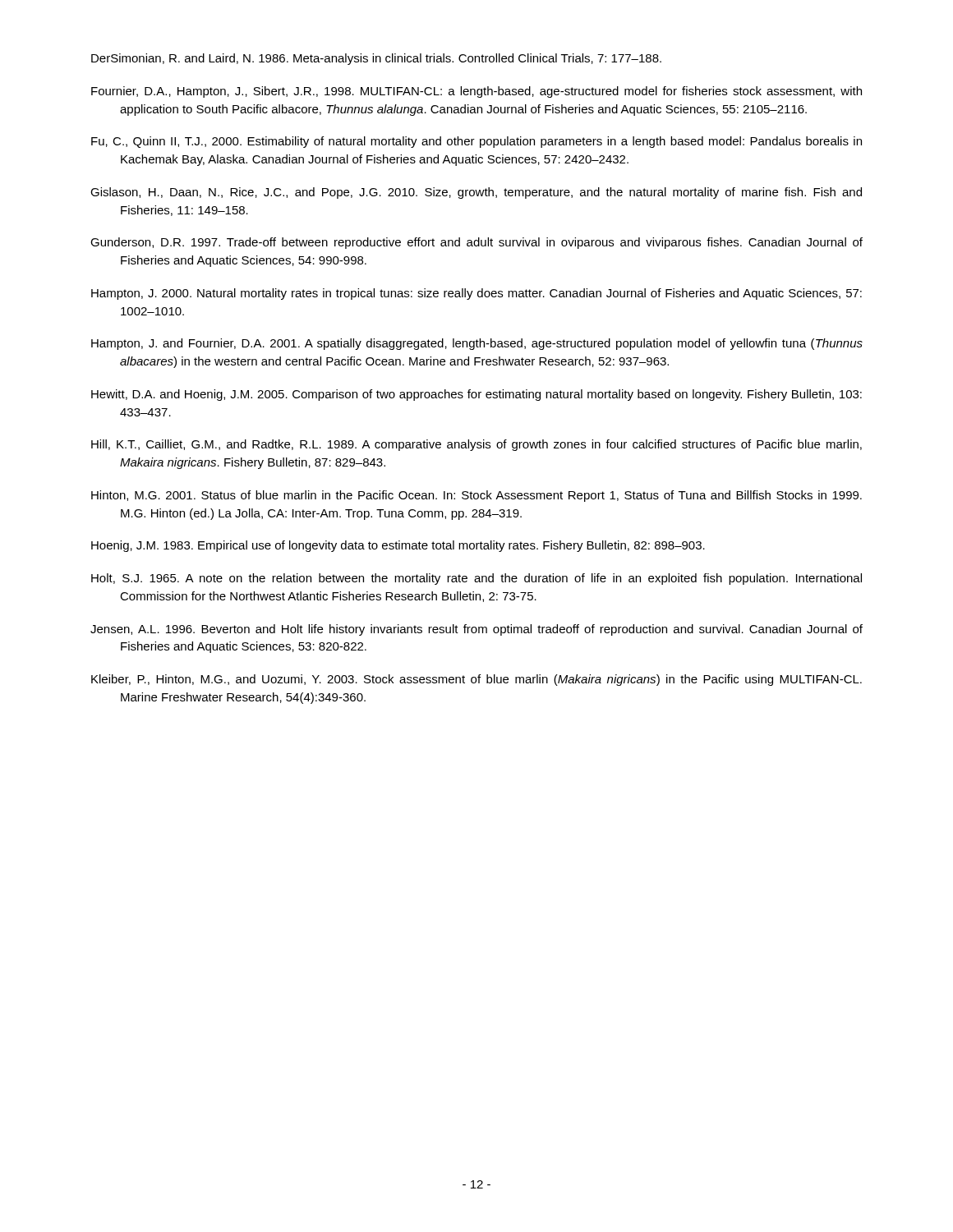Image resolution: width=953 pixels, height=1232 pixels.
Task: Locate the block of text that opens with "Gislason, H., Daan,"
Action: point(476,201)
